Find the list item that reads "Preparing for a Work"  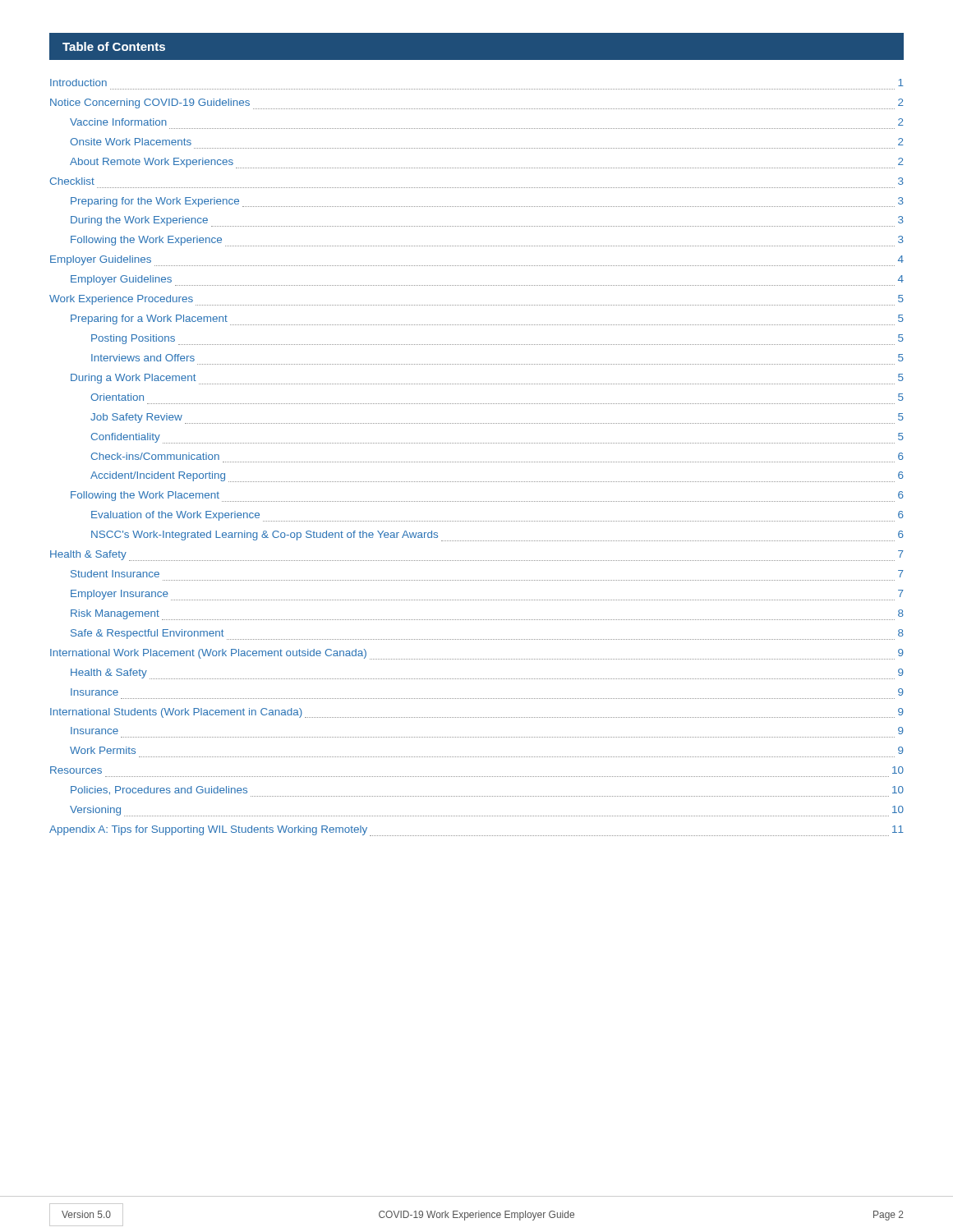pyautogui.click(x=487, y=319)
